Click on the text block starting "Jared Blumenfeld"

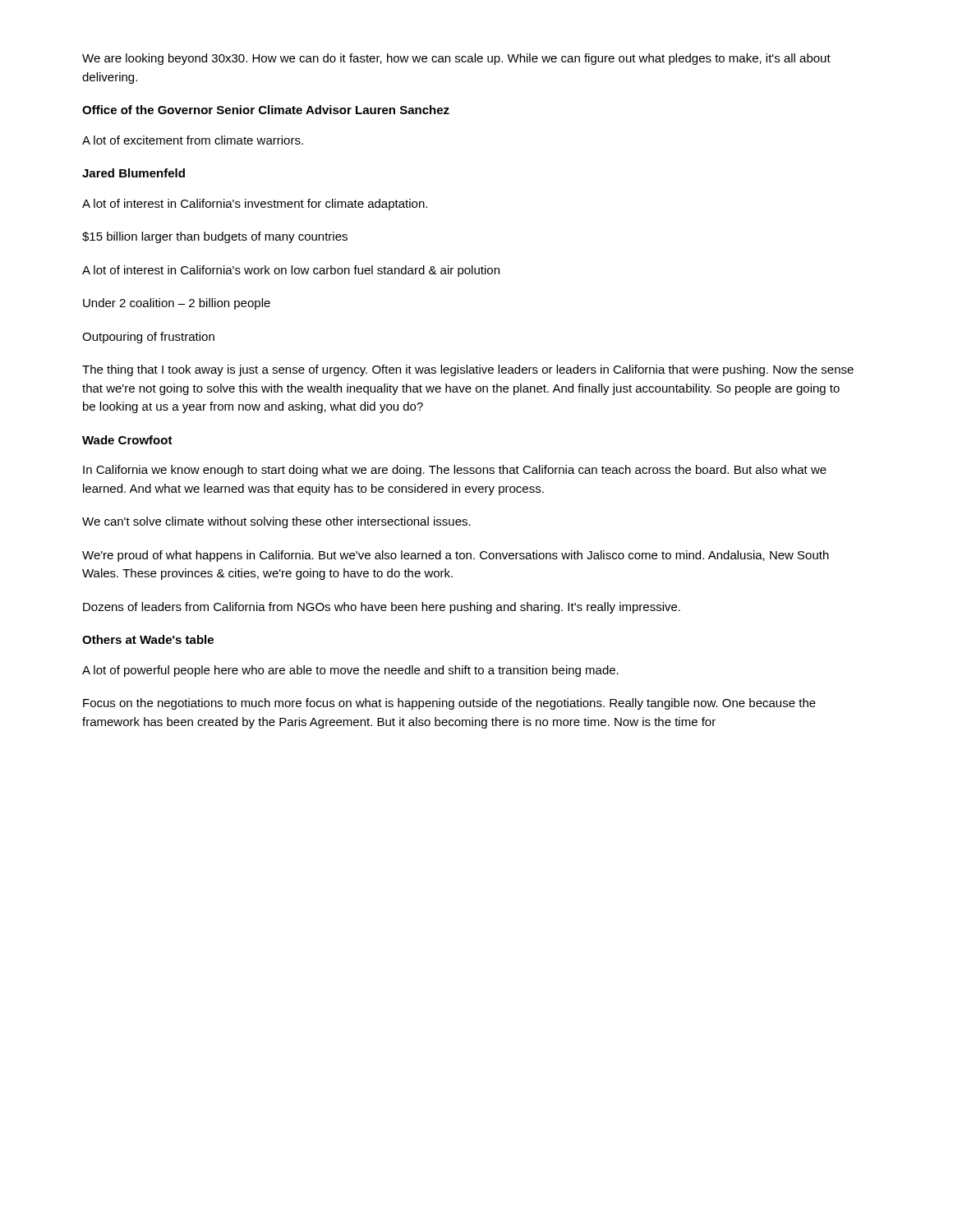click(134, 173)
